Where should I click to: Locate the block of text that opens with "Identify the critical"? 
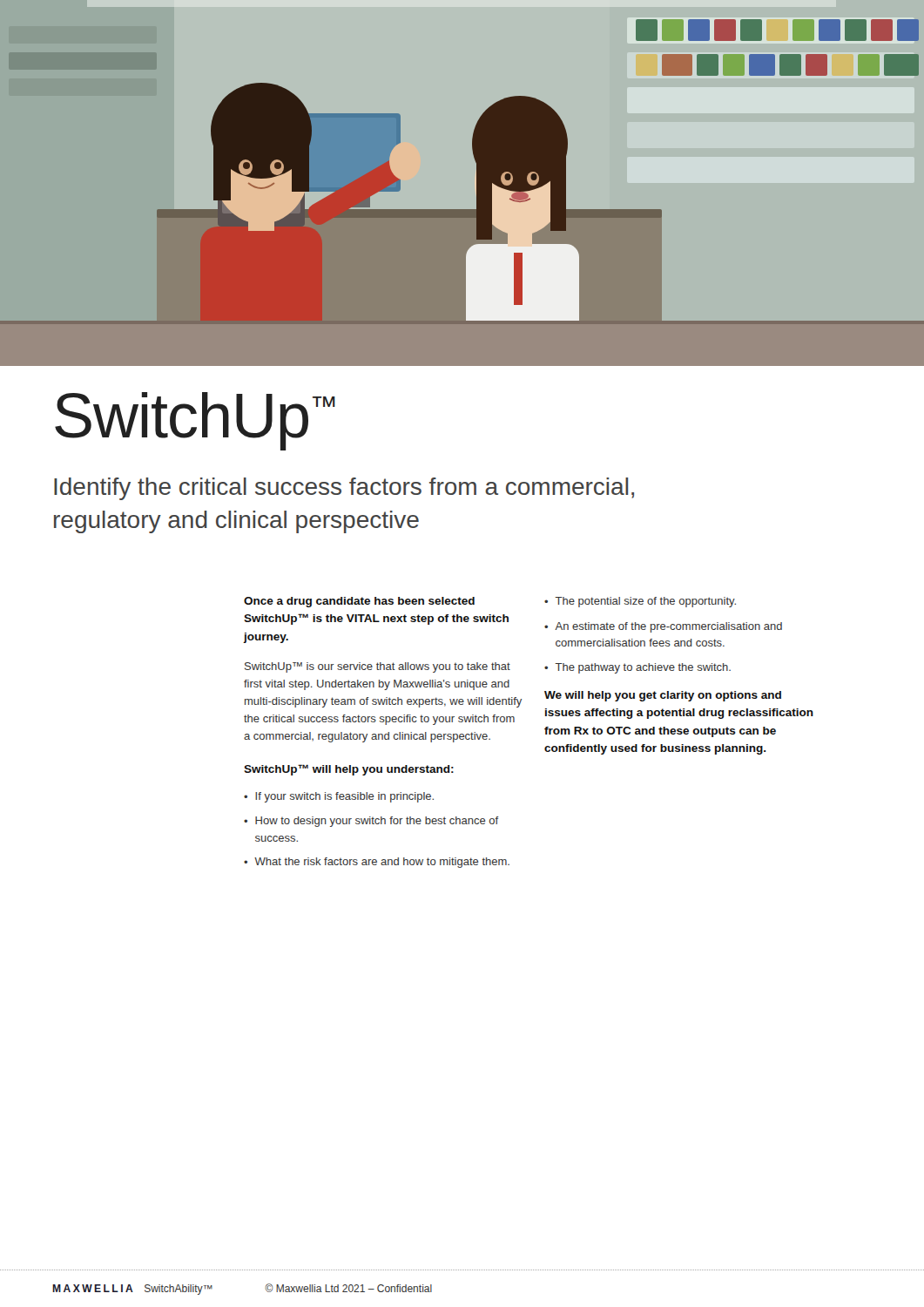(344, 503)
